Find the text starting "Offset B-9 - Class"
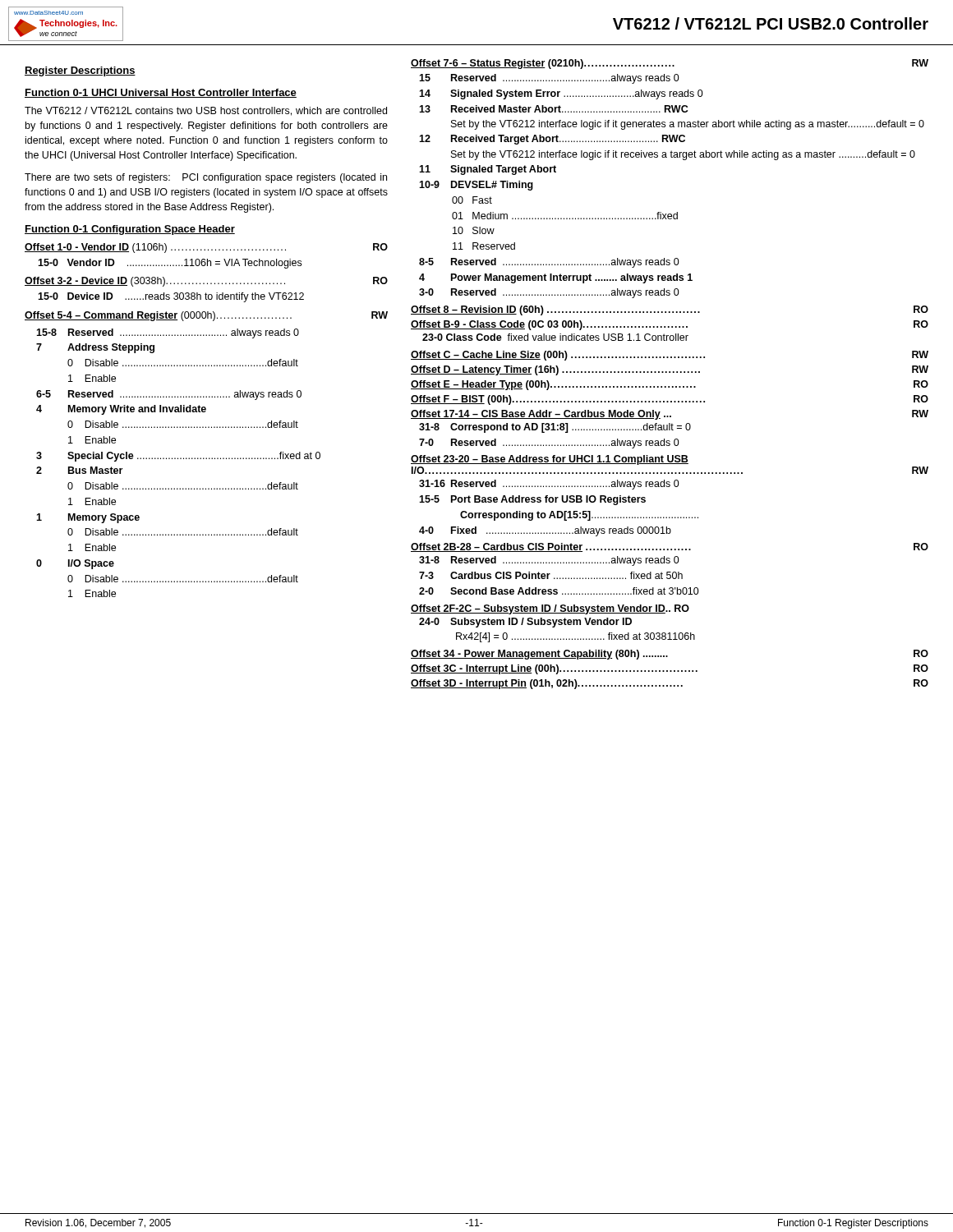The image size is (953, 1232). point(670,332)
